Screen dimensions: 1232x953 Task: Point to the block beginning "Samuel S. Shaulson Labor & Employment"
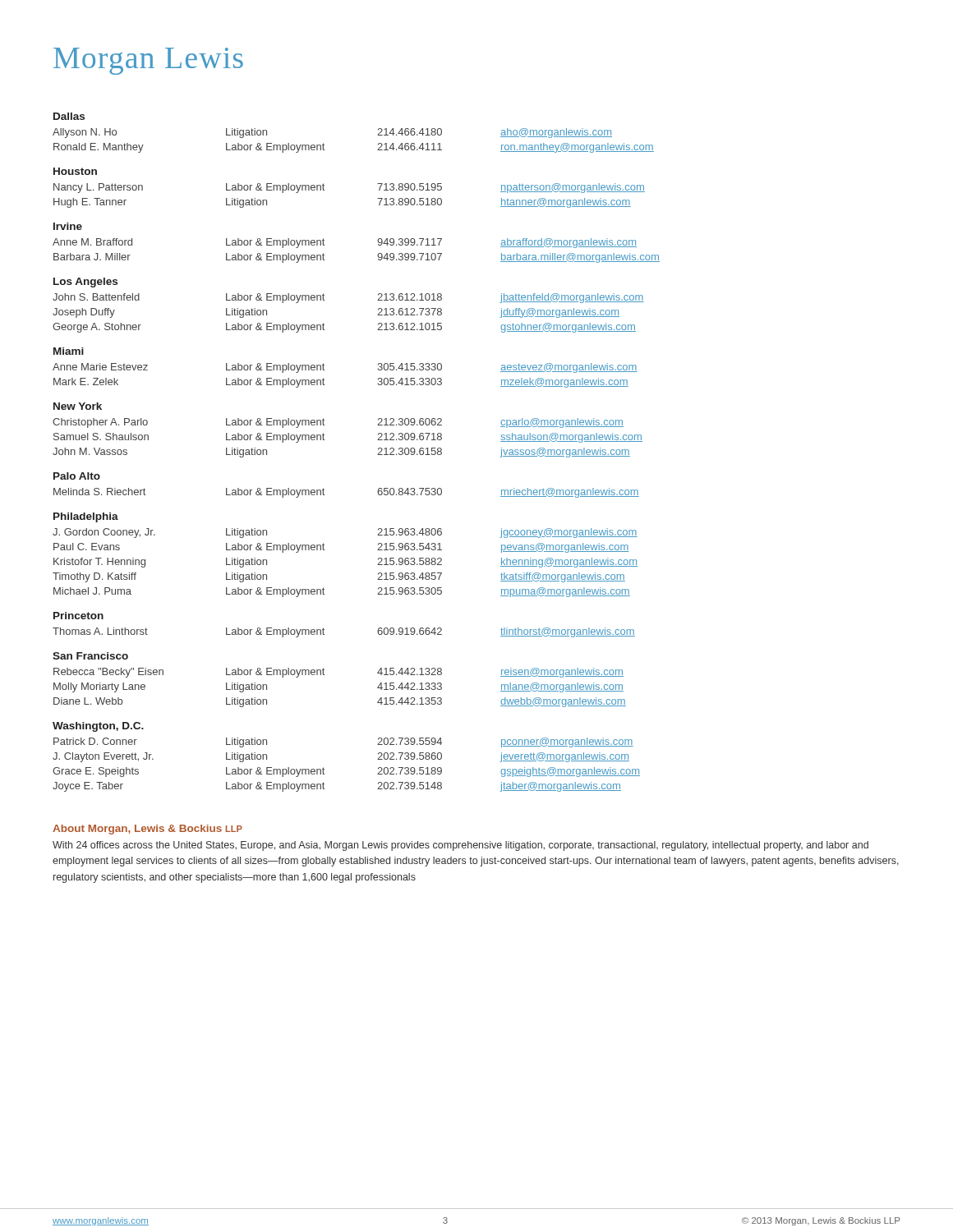[x=95, y=437]
